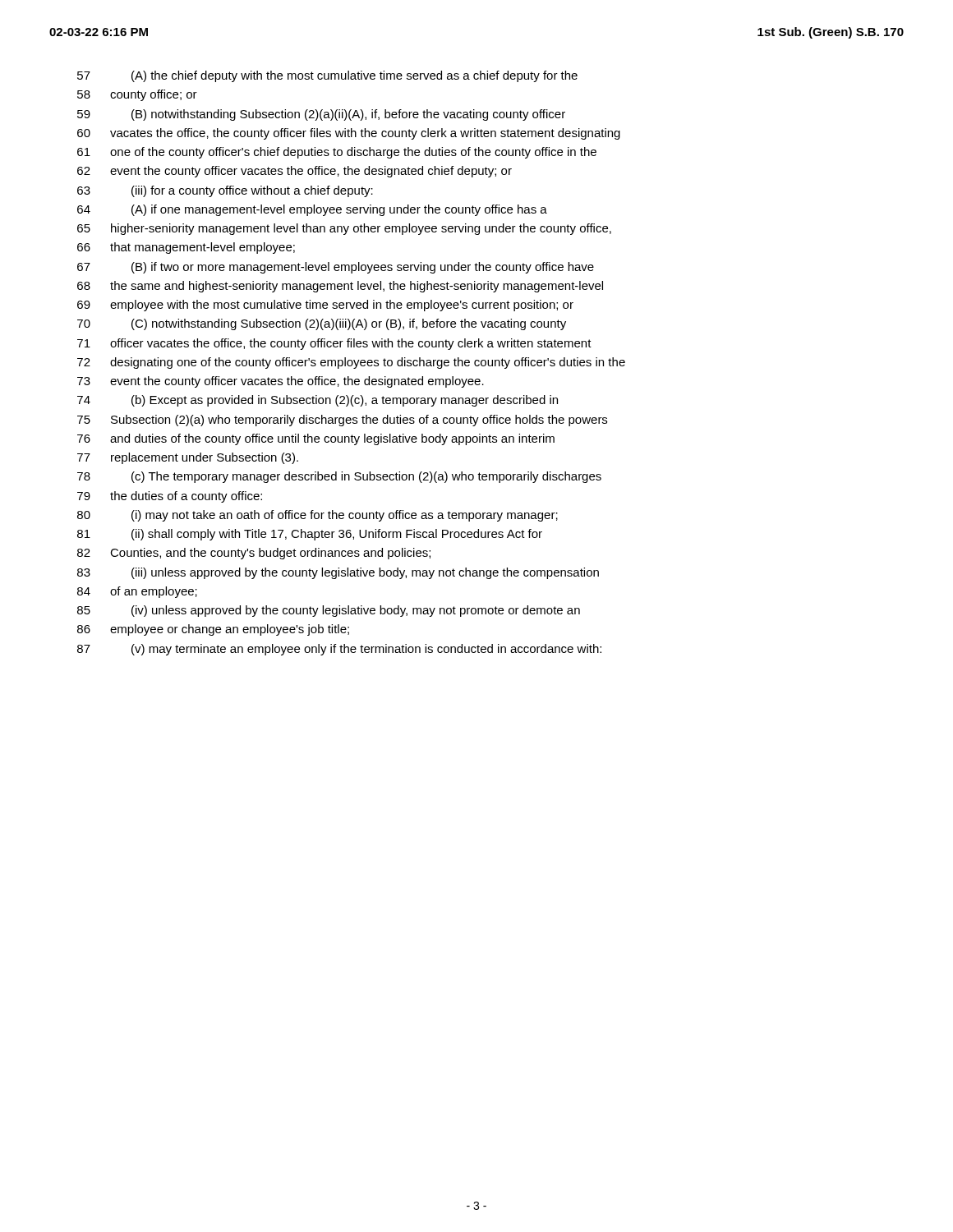Screen dimensions: 1232x953
Task: Locate the text "58 county office; or"
Action: (x=137, y=95)
